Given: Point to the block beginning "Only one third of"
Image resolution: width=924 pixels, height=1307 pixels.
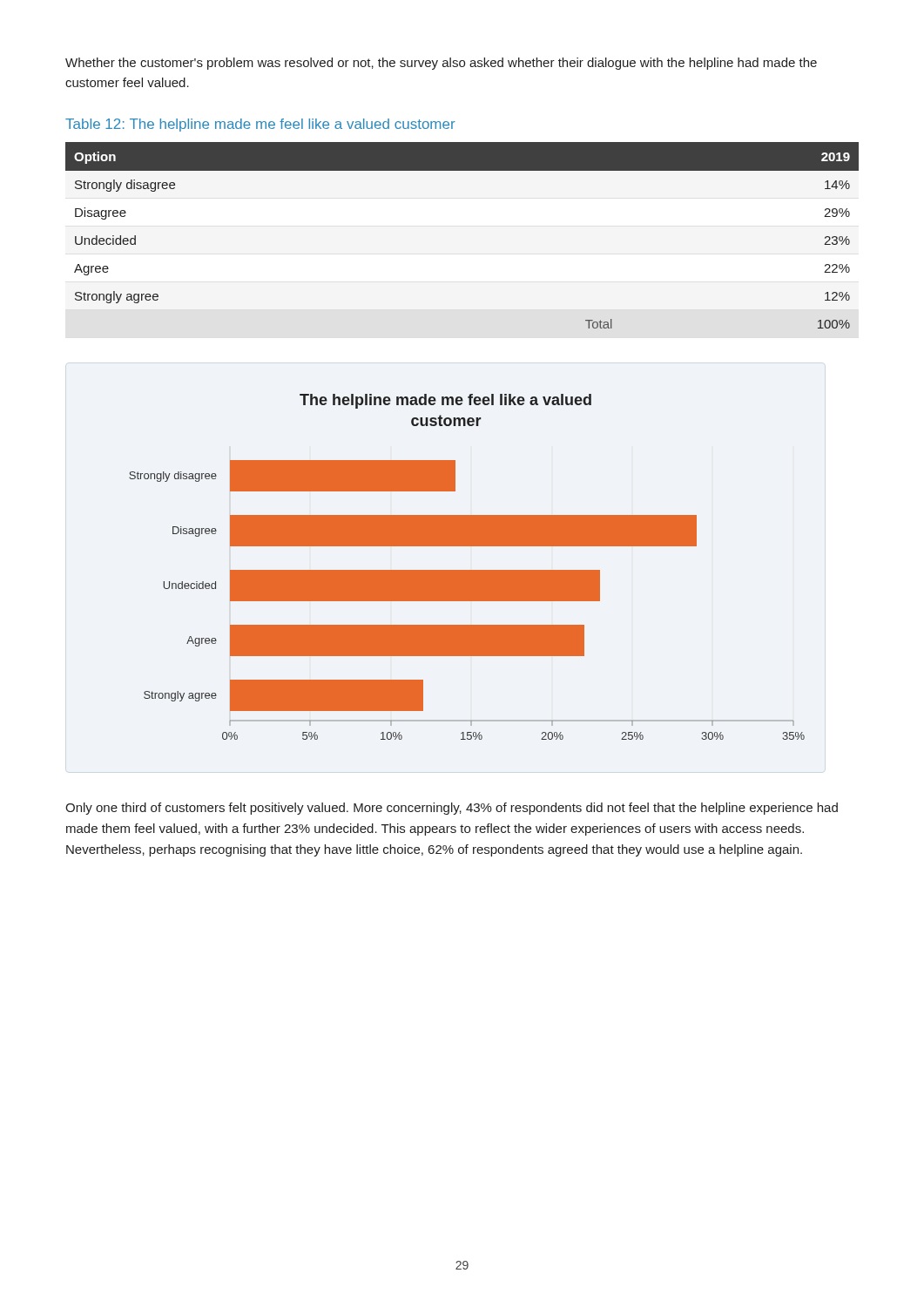Looking at the screenshot, I should click(452, 828).
